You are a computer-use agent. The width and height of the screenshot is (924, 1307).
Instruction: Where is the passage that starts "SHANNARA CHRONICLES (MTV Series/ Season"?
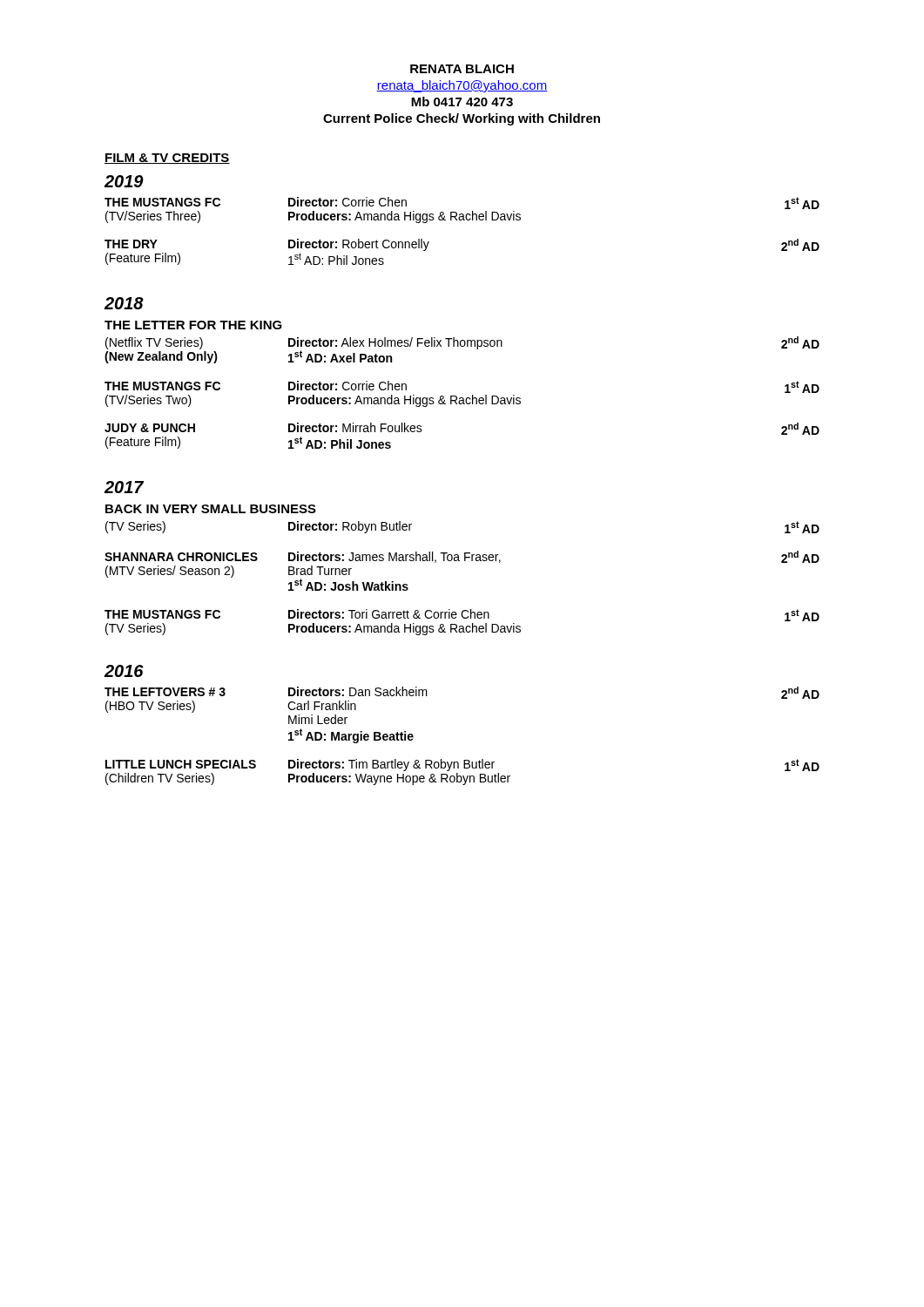click(462, 572)
